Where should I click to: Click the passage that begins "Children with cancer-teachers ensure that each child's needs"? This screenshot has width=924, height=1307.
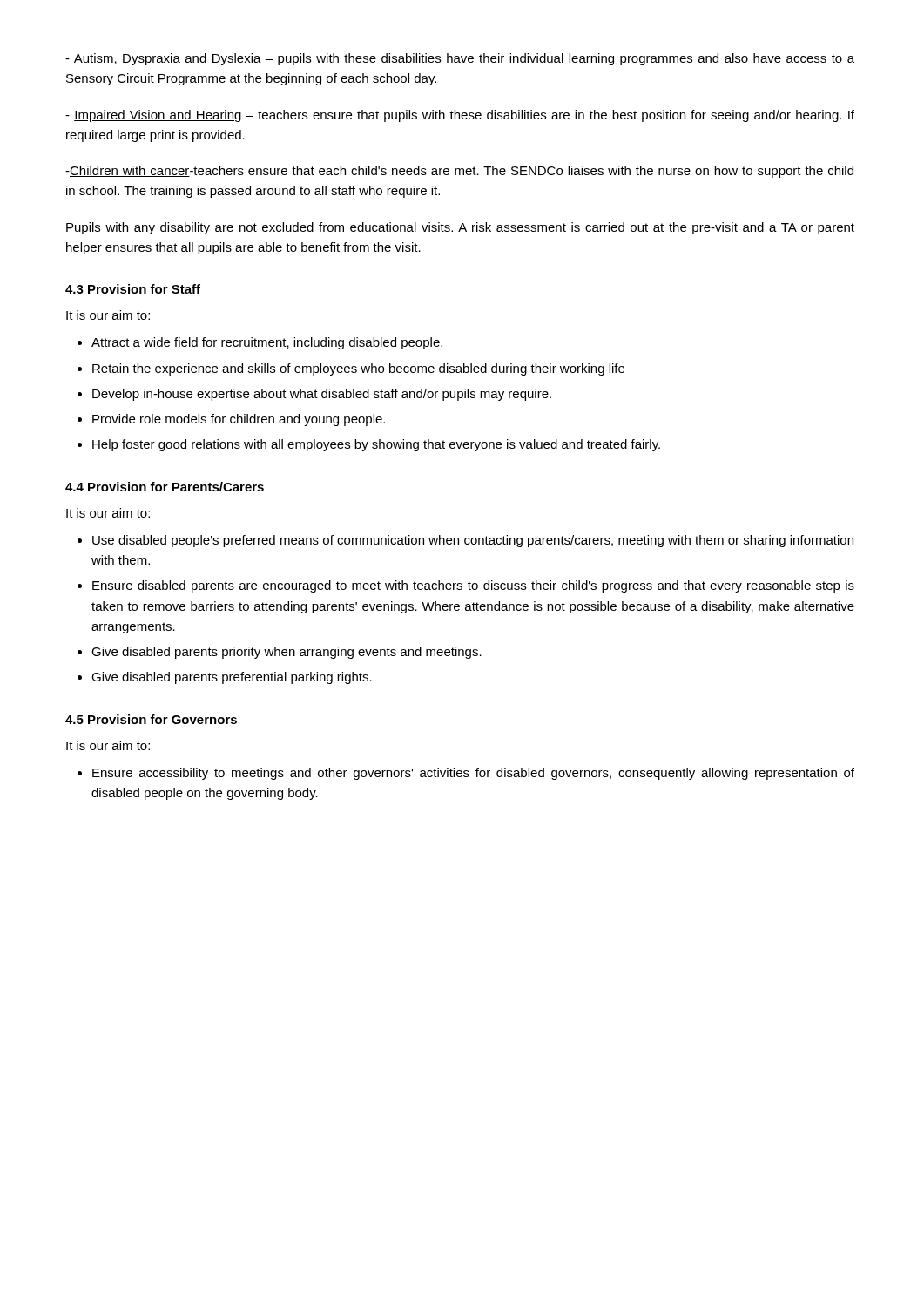(x=460, y=180)
